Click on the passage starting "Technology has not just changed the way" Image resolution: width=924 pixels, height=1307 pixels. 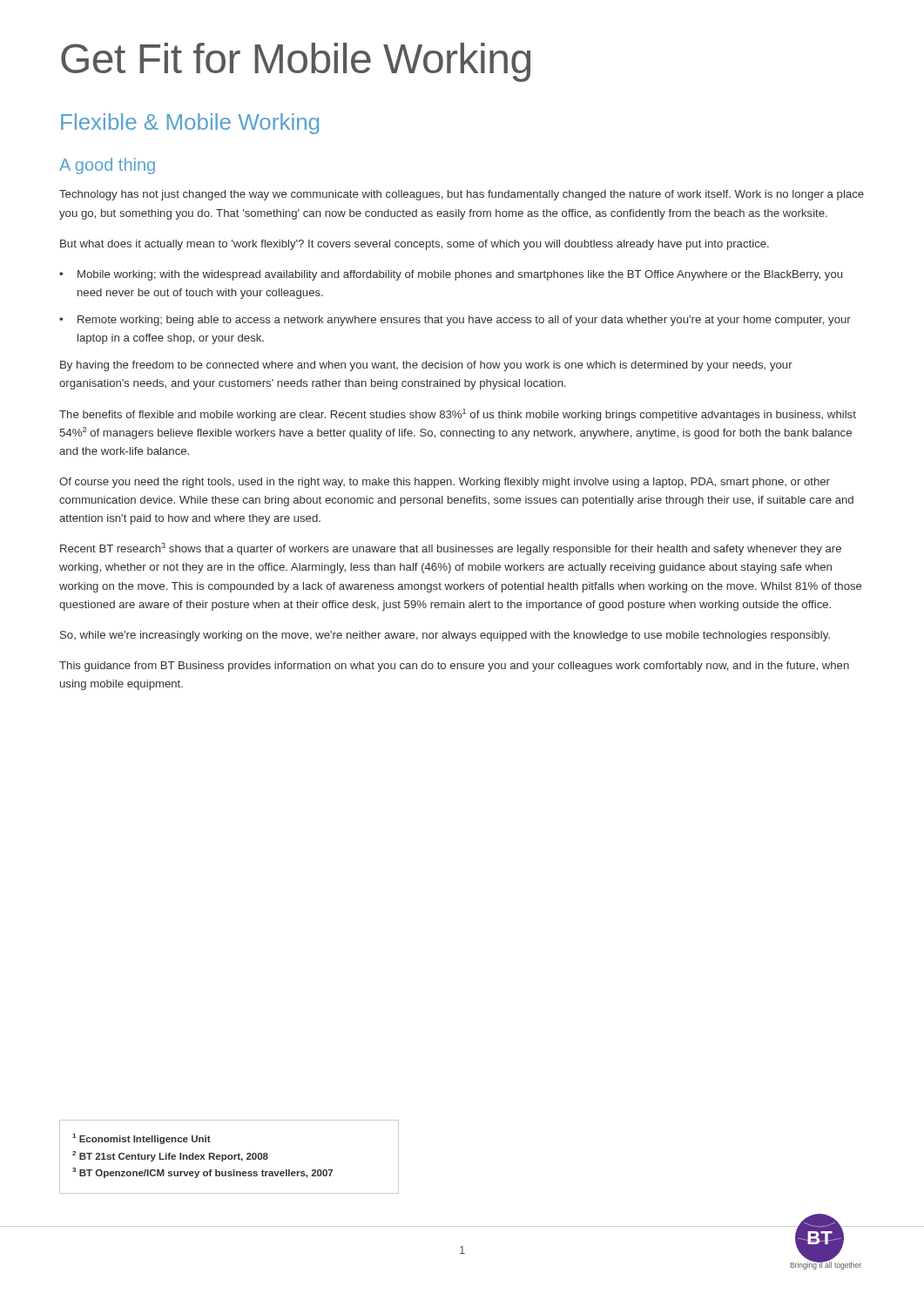[462, 203]
